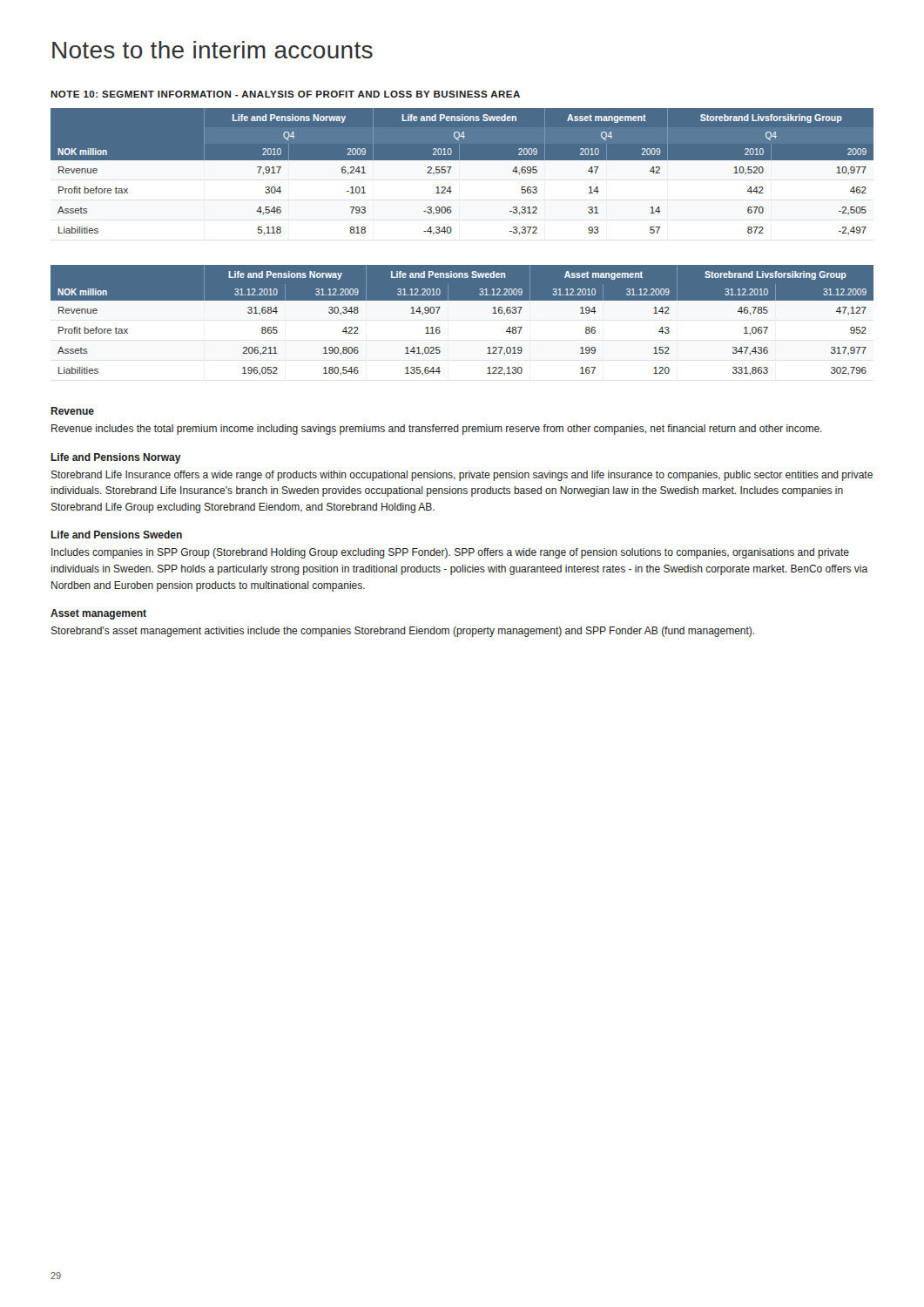Click on the block starting "Includes companies in SPP Group (Storebrand"
Viewport: 924px width, 1307px height.
coord(459,569)
